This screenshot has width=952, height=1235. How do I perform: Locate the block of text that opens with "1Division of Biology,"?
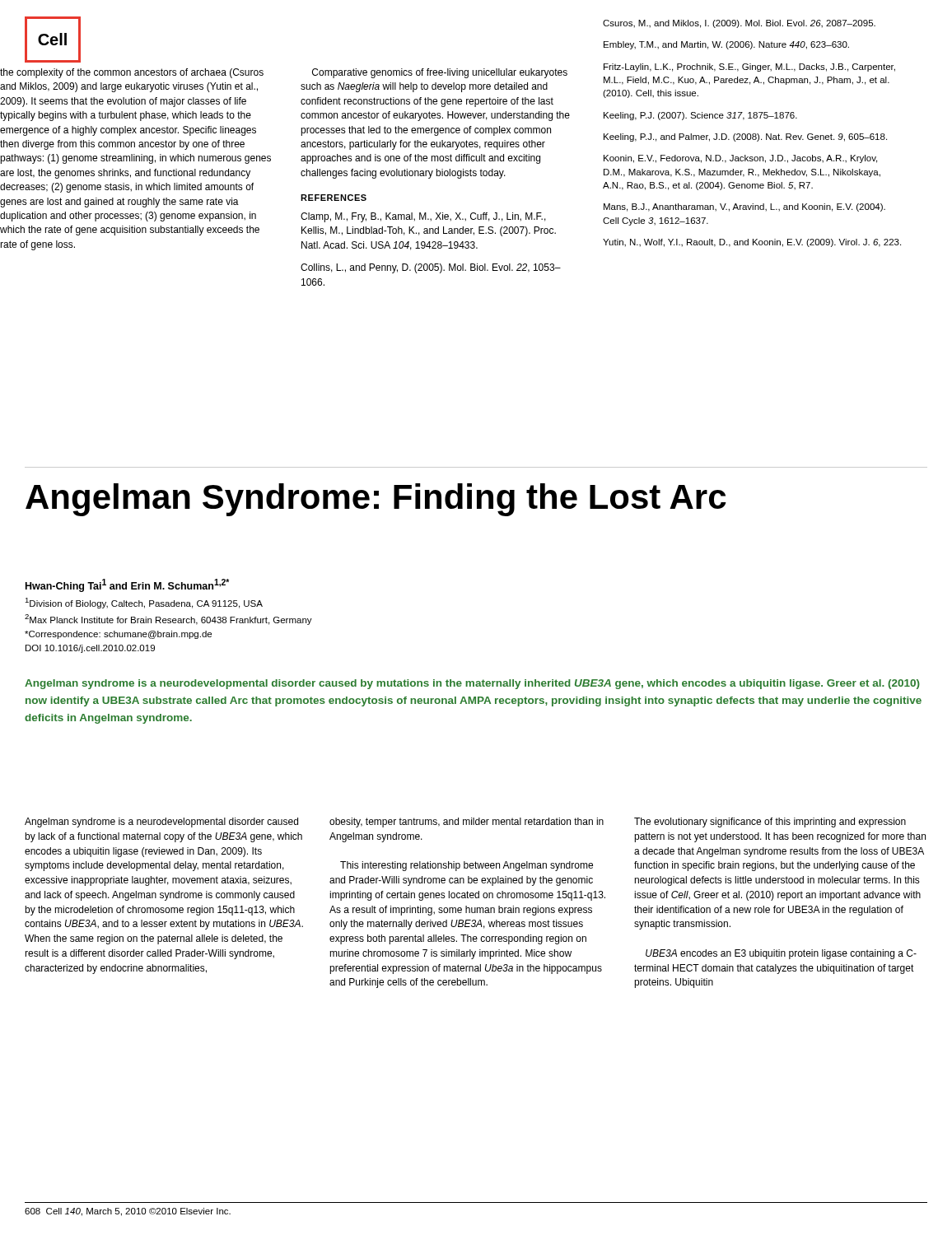coord(168,624)
